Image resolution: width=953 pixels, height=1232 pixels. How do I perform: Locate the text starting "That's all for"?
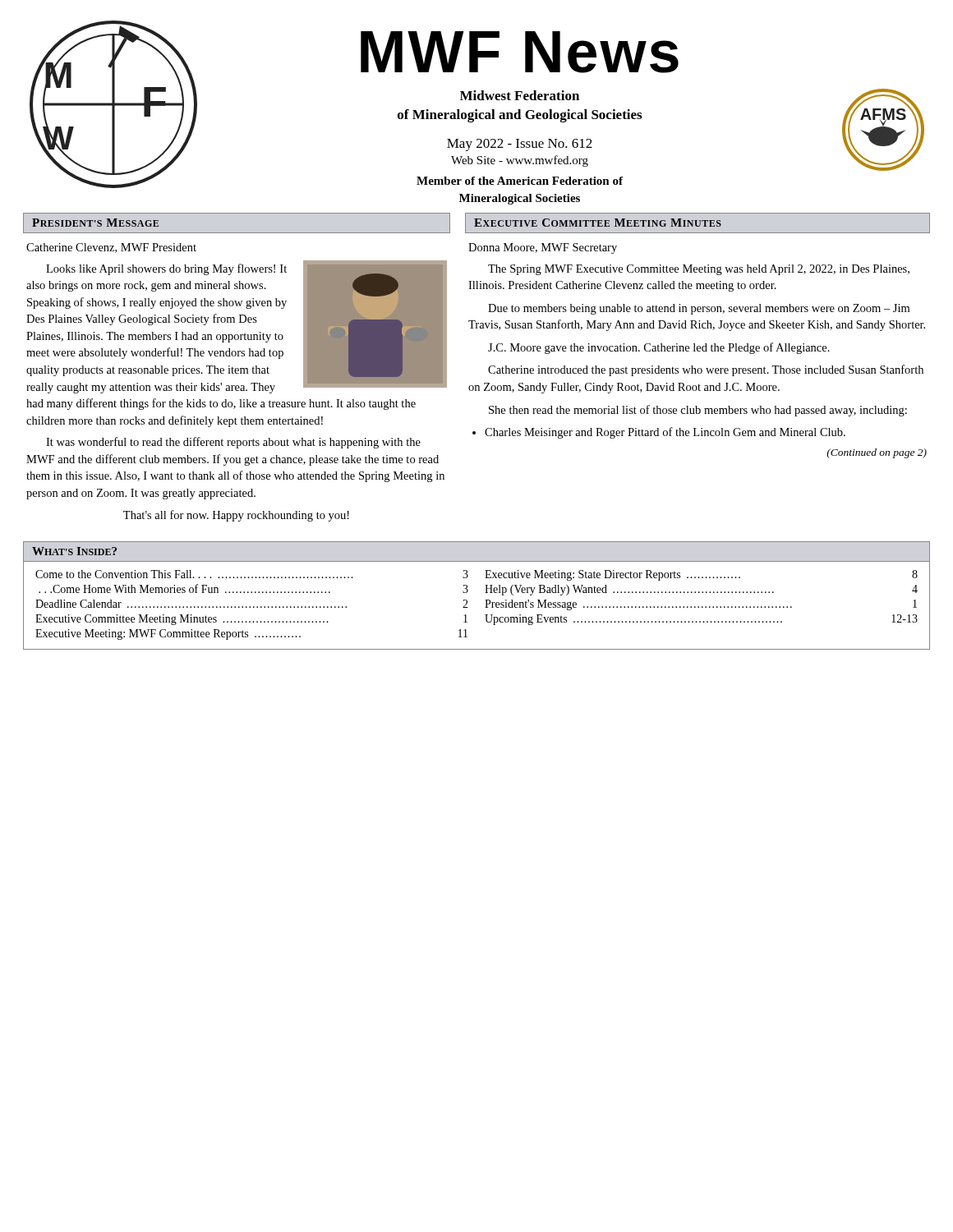(x=237, y=515)
